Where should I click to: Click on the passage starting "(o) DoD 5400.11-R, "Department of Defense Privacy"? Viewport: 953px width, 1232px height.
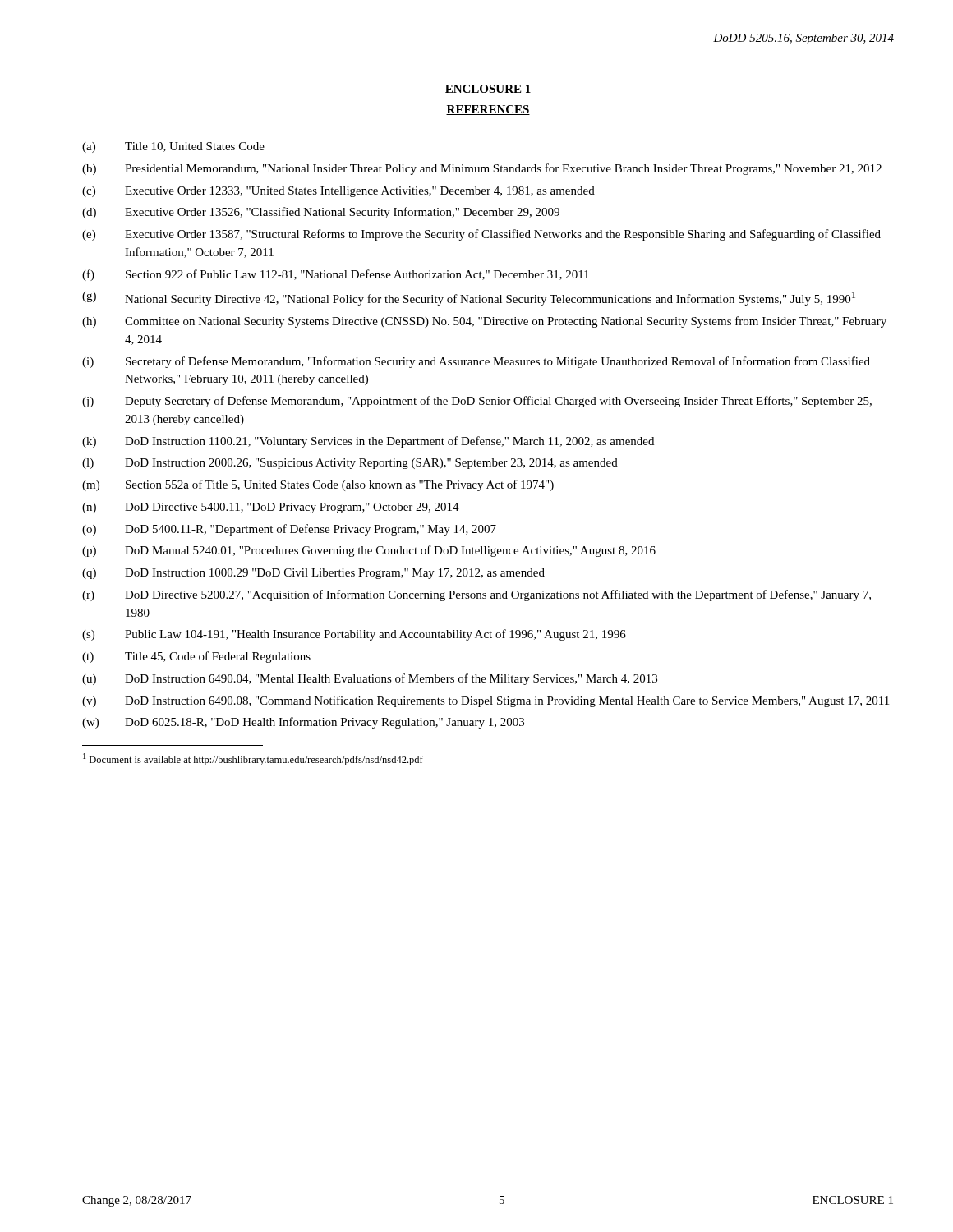tap(488, 529)
